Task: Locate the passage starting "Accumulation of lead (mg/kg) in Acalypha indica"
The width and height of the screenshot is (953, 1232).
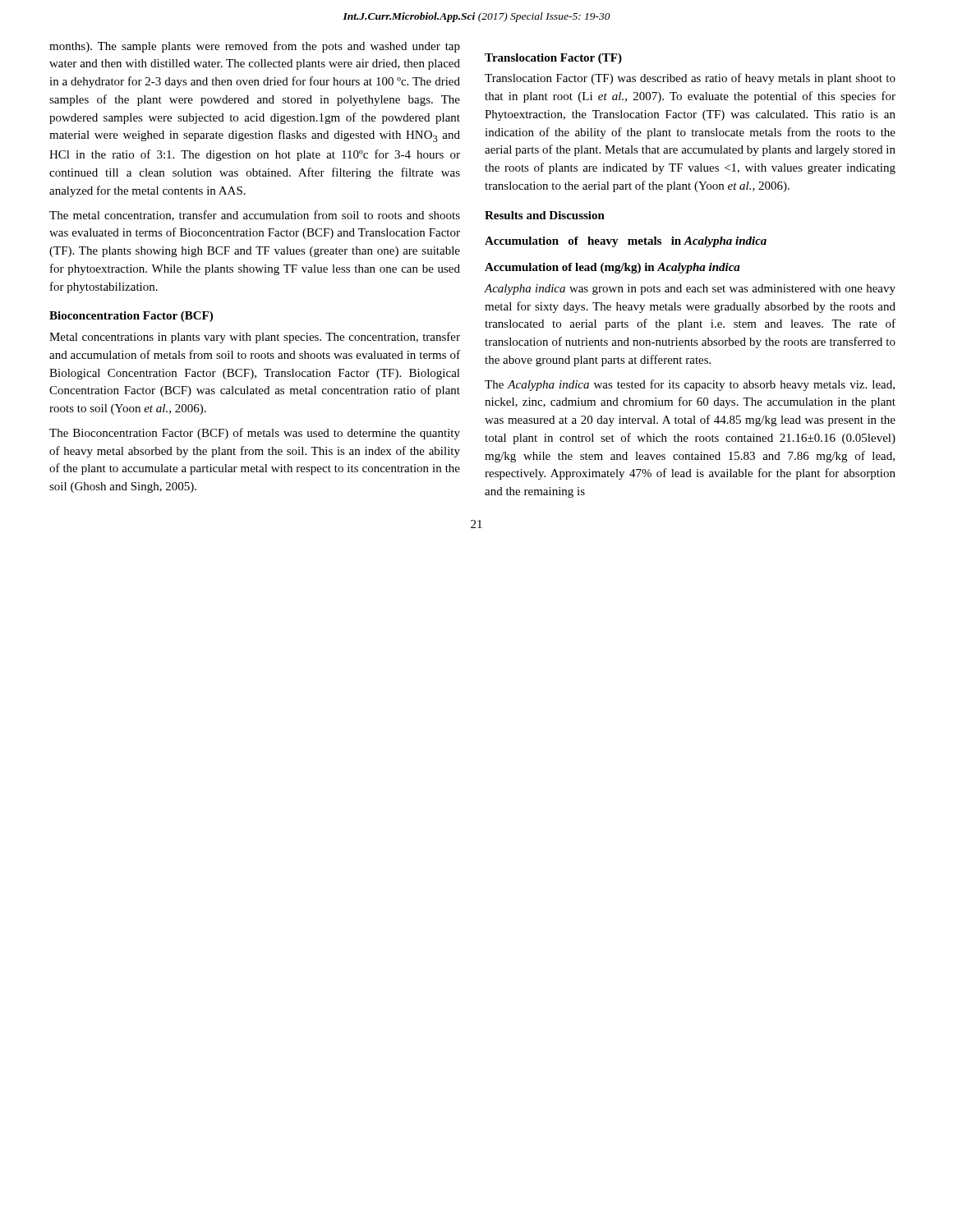Action: click(612, 267)
